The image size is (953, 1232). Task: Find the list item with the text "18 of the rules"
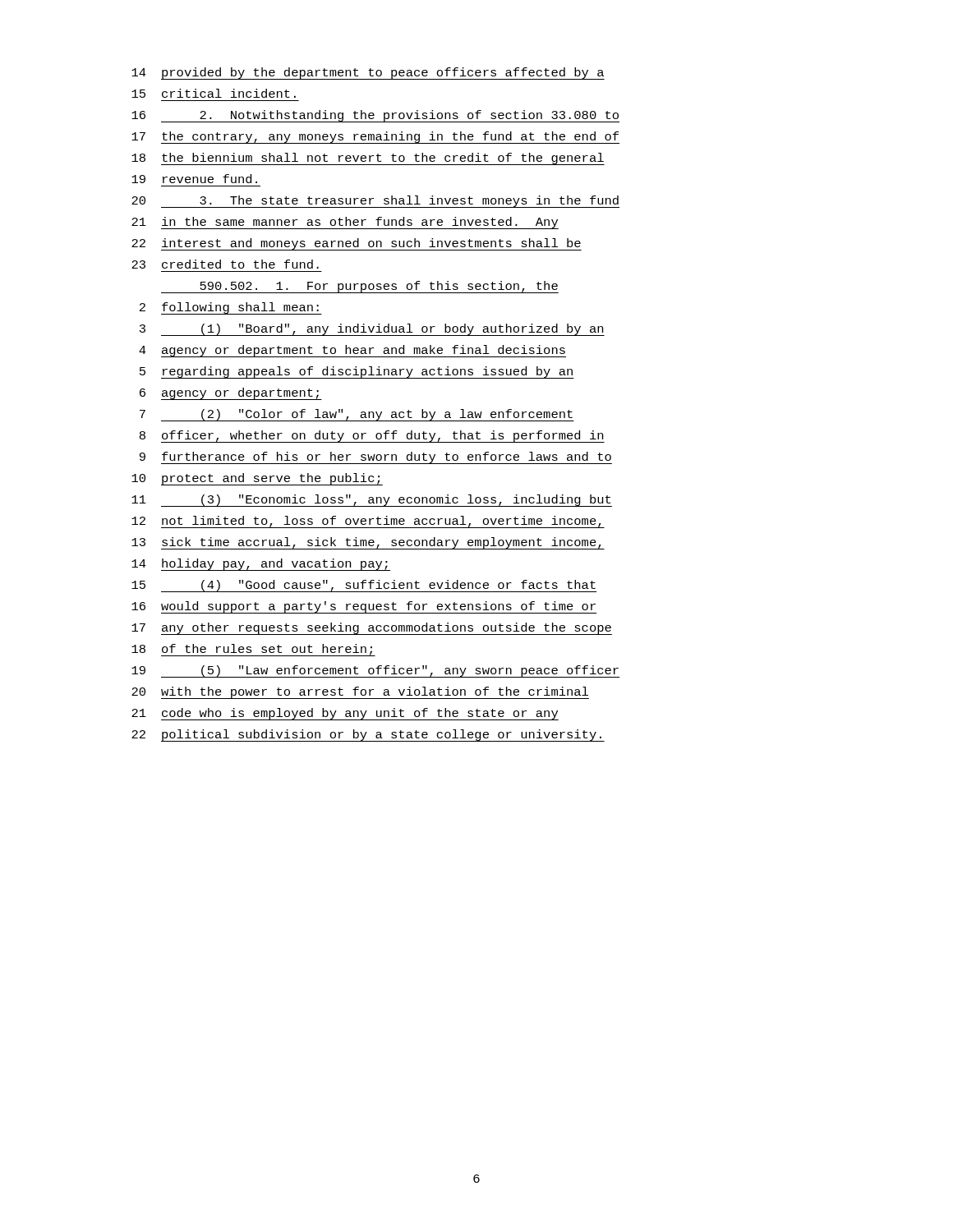coord(253,650)
